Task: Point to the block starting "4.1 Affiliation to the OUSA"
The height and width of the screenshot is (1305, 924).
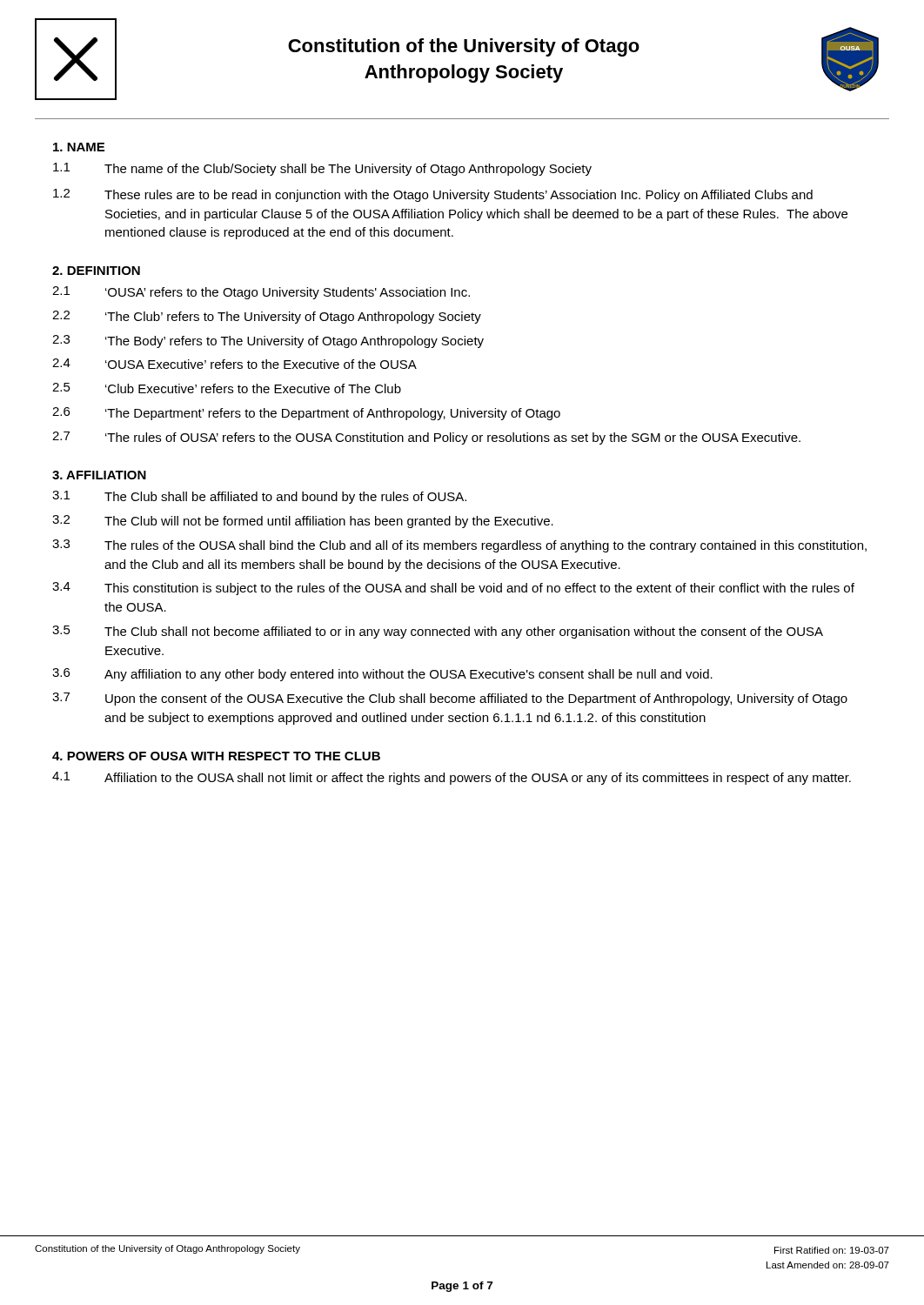Action: click(x=462, y=777)
